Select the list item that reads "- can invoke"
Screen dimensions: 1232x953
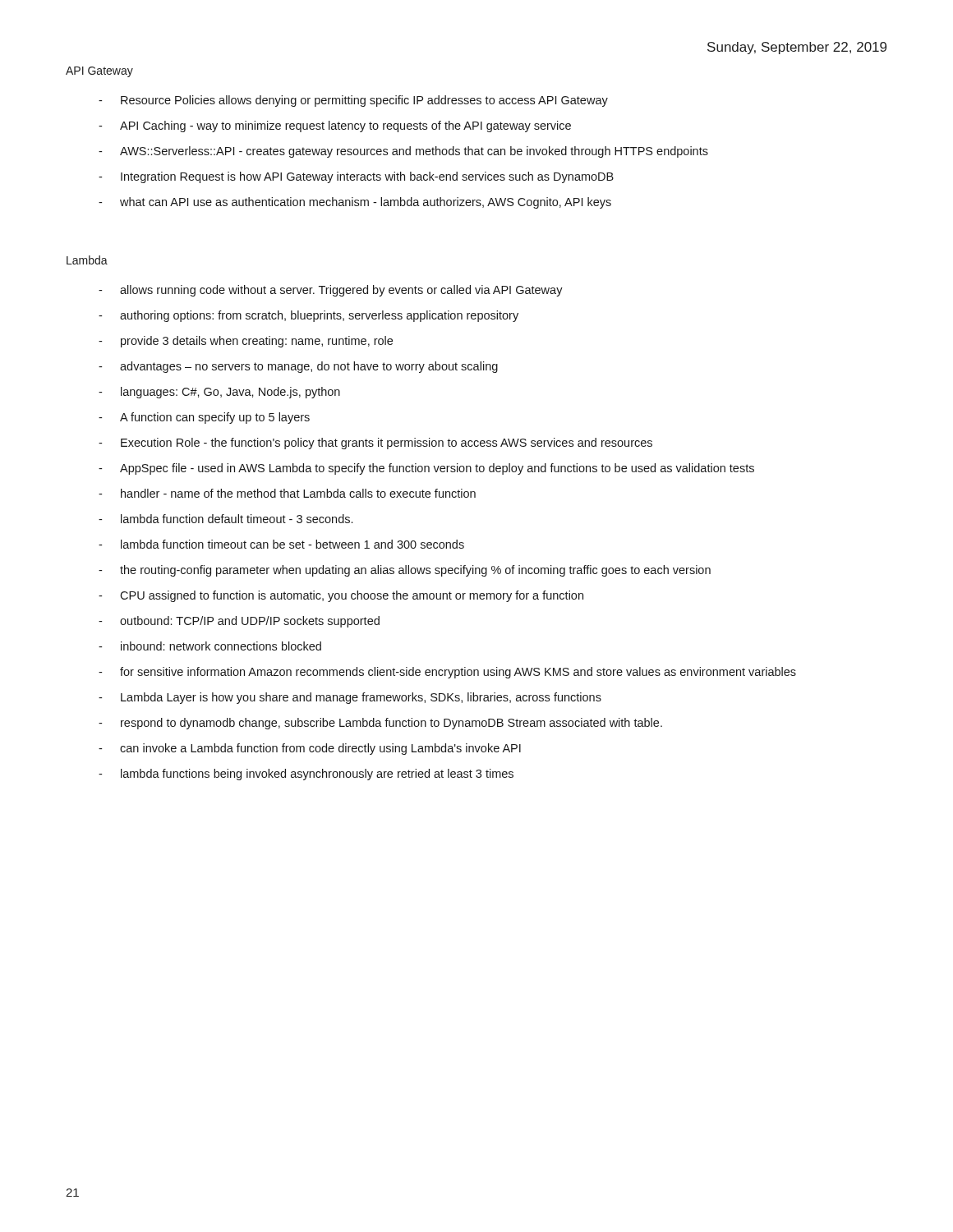coord(493,749)
